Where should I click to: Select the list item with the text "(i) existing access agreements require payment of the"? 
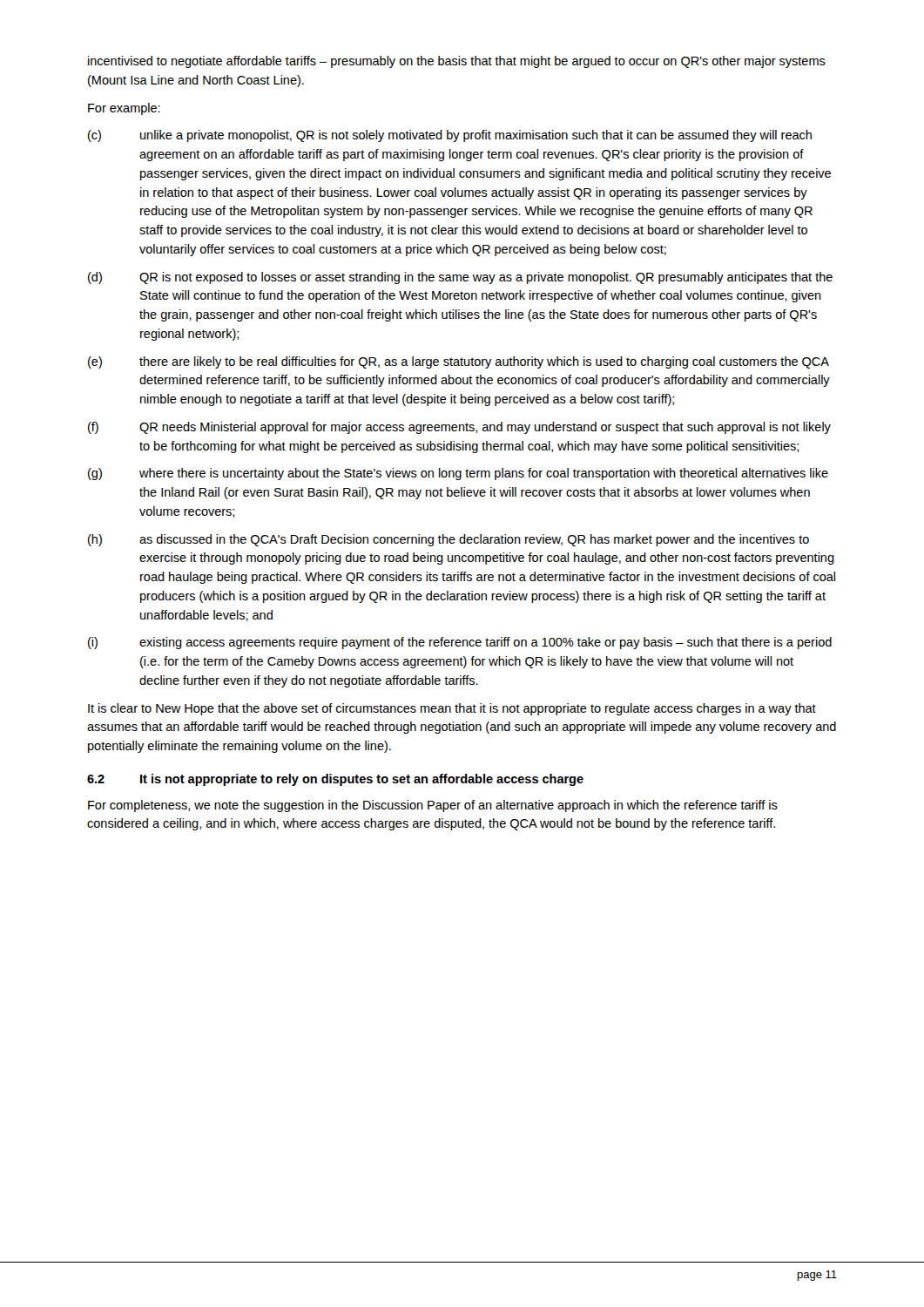point(462,662)
